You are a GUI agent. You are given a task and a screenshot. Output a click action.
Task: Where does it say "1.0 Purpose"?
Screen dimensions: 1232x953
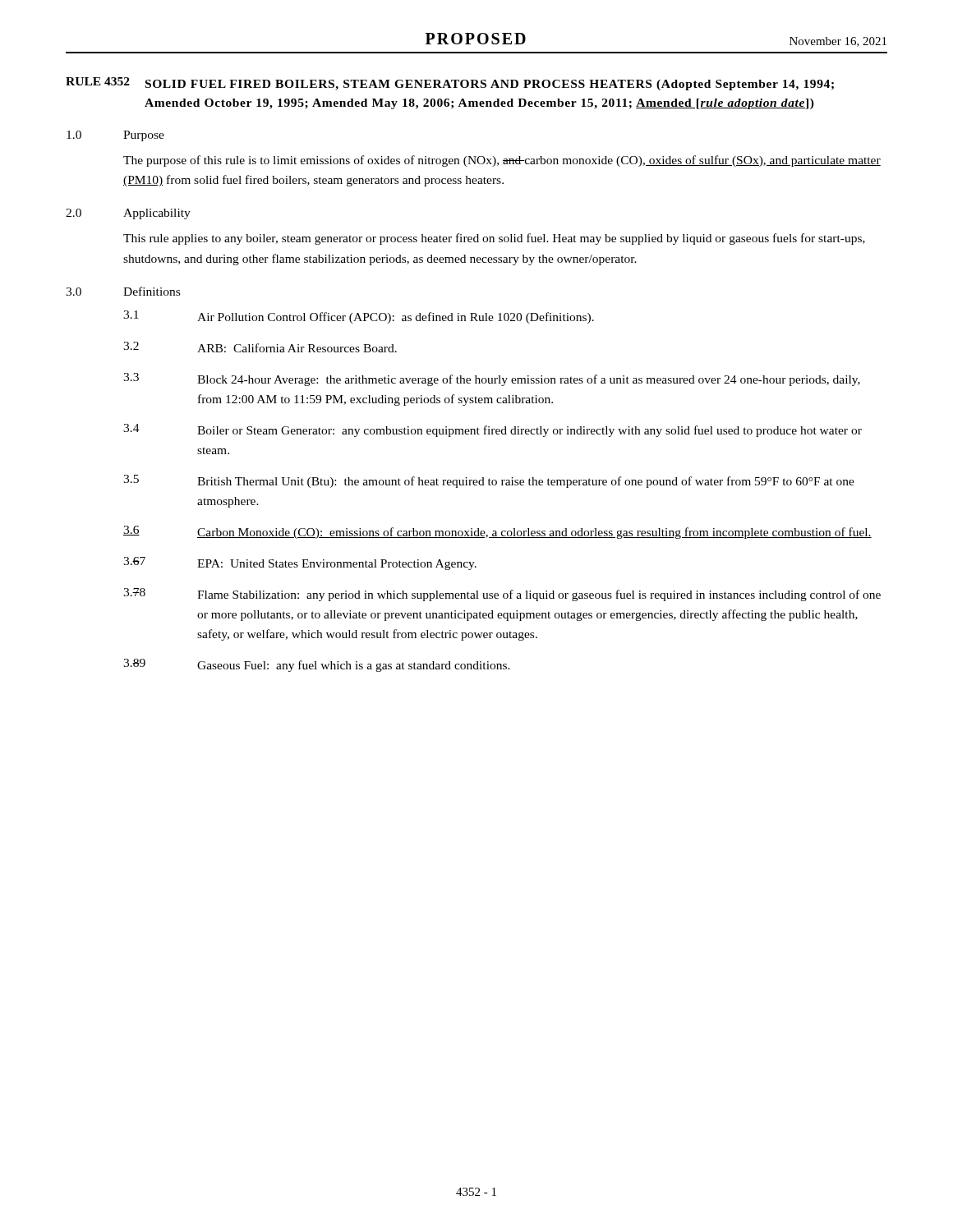[115, 134]
